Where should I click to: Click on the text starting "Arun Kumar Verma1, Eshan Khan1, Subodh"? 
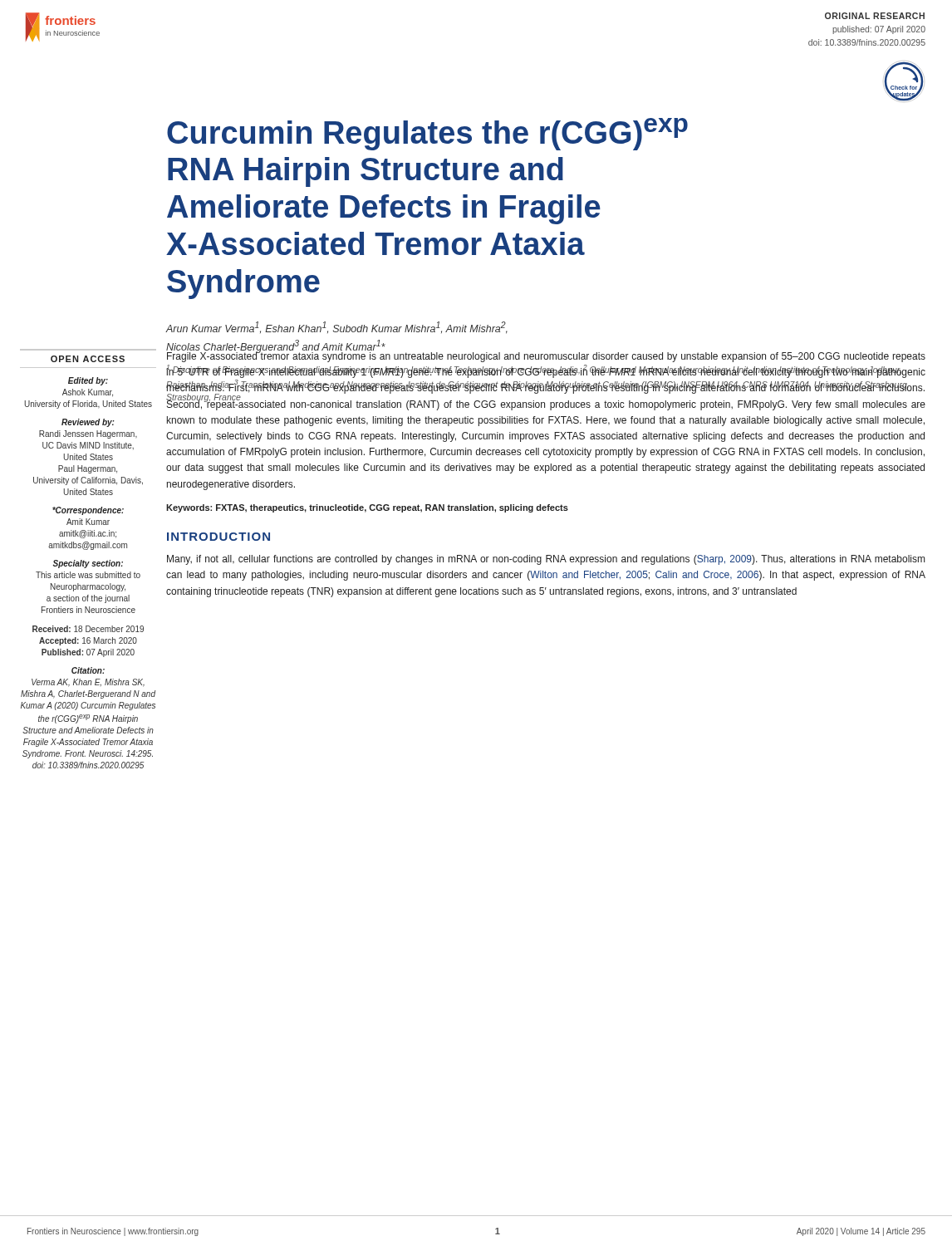click(x=337, y=337)
